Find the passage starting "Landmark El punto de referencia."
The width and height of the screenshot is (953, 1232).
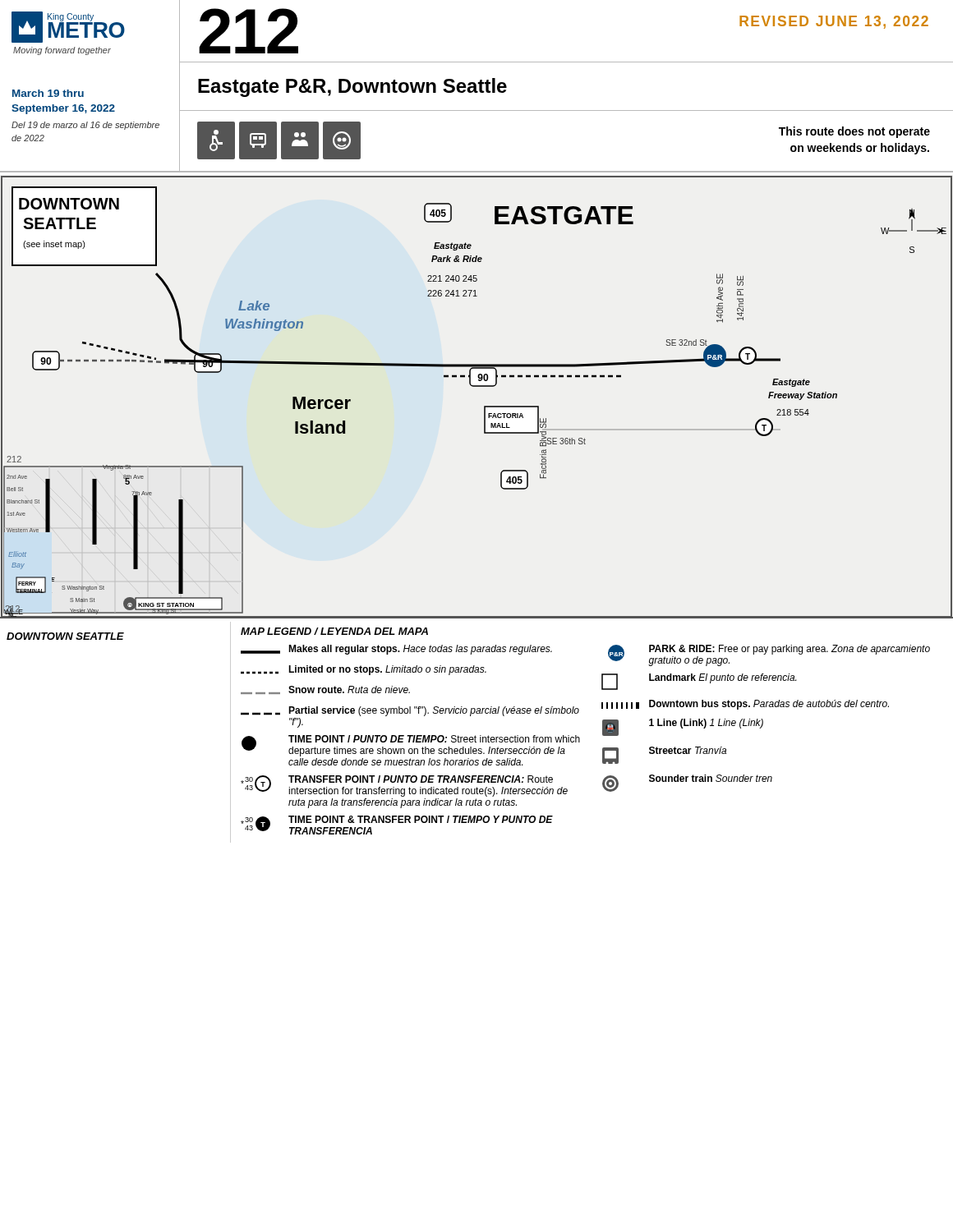click(x=699, y=682)
